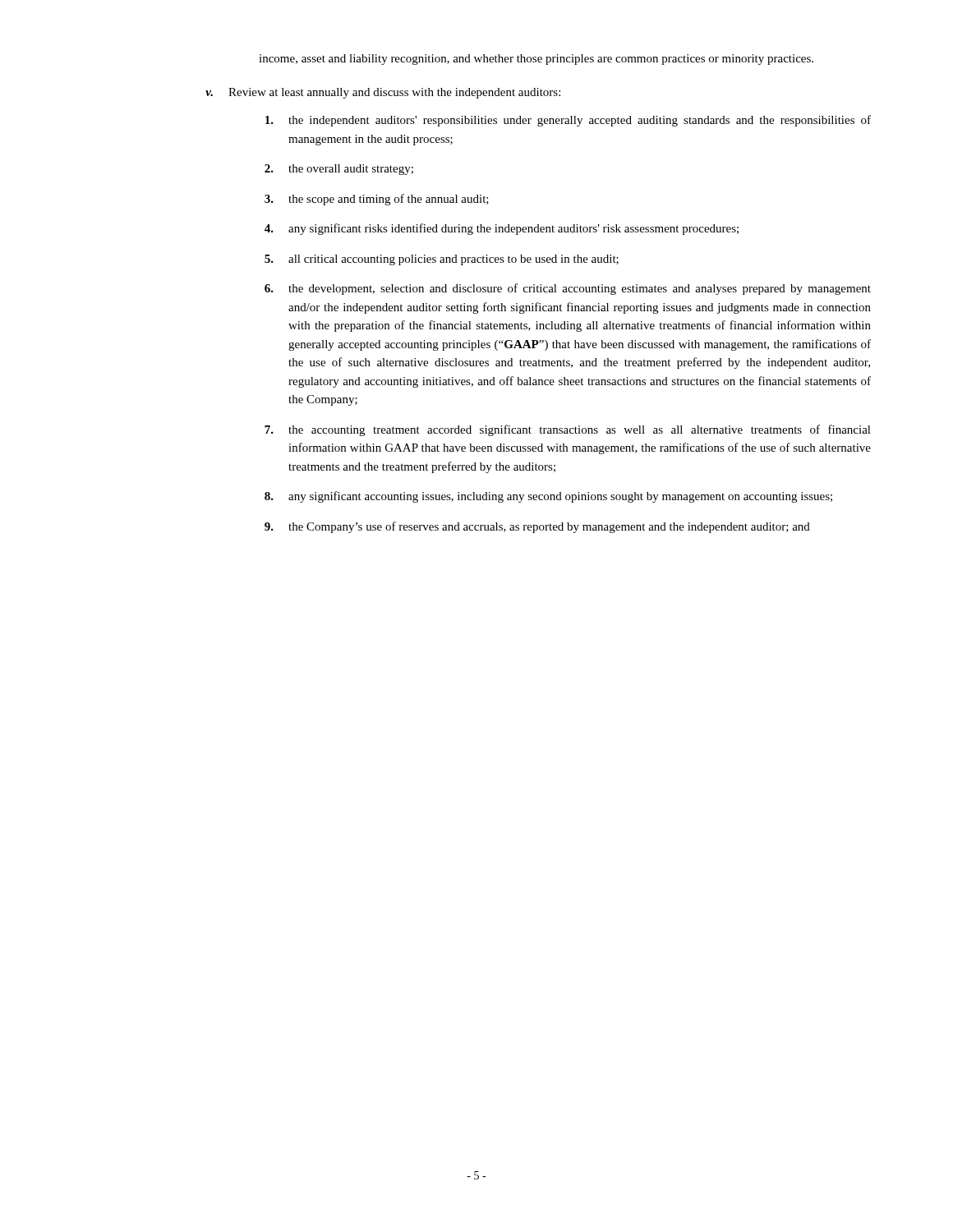Select the list item that reads "v. Review at least annually and"
The width and height of the screenshot is (953, 1232).
(x=518, y=315)
